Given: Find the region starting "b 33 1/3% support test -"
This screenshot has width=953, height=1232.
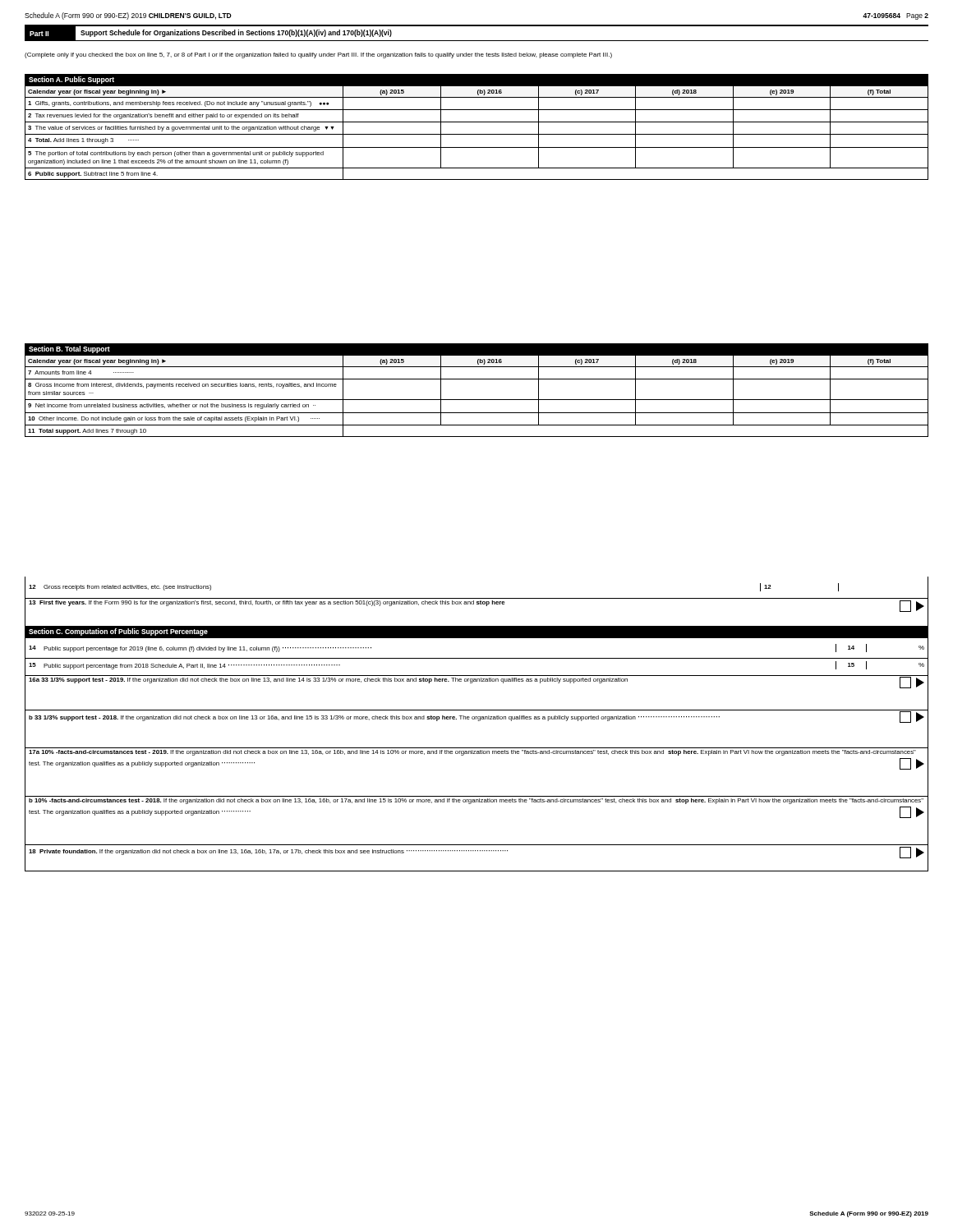Looking at the screenshot, I should click(476, 717).
